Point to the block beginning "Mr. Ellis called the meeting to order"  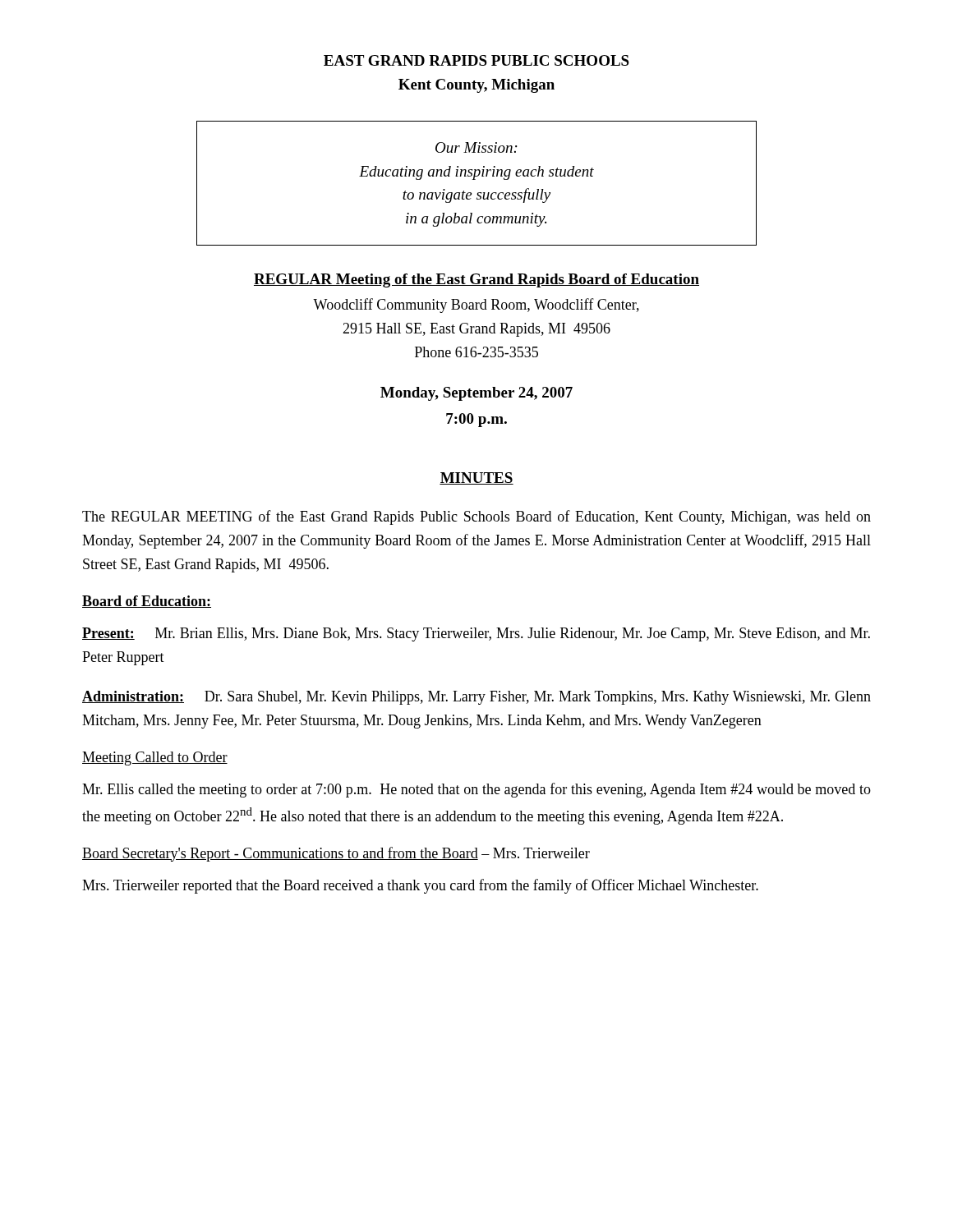coord(476,803)
